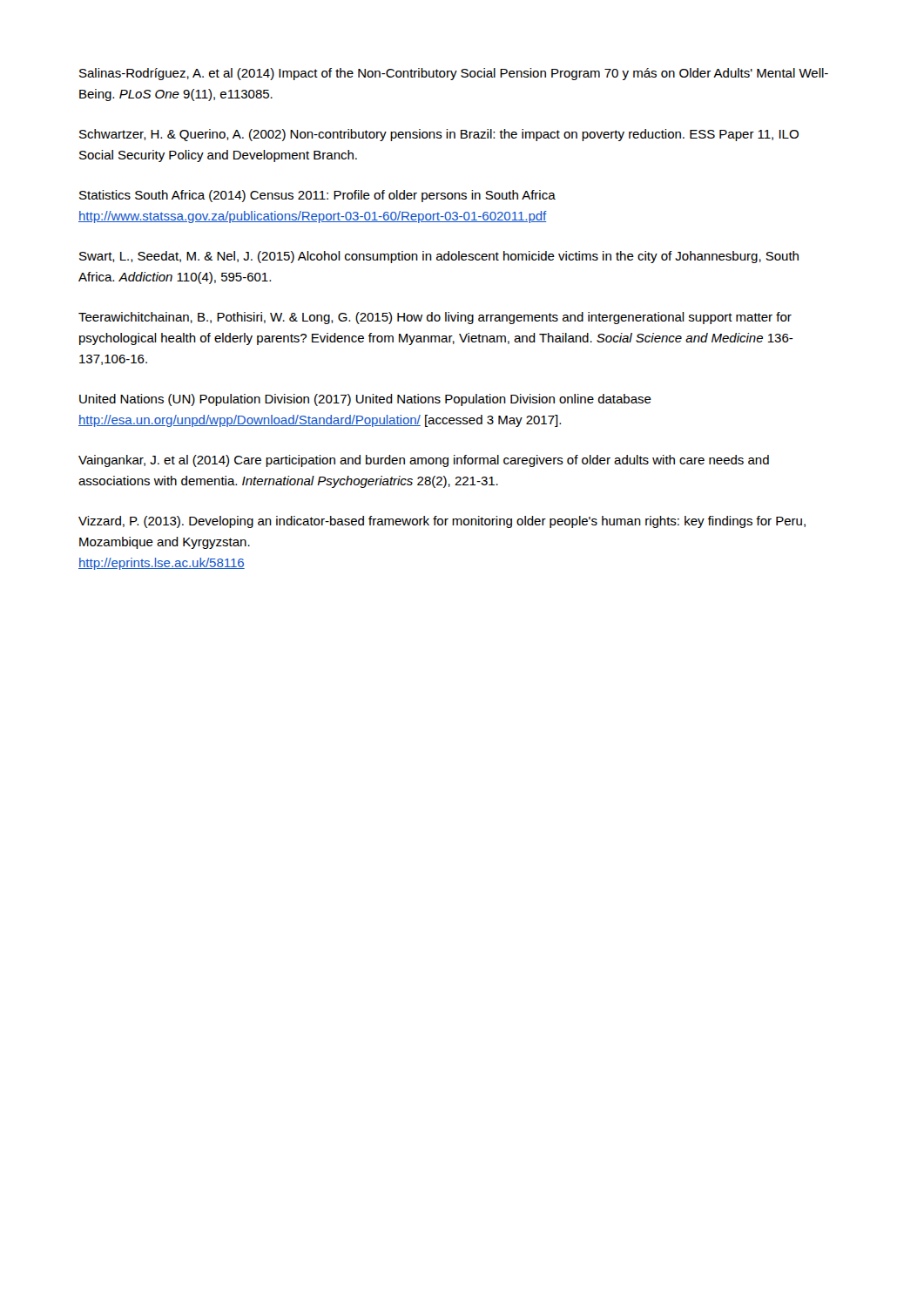The image size is (924, 1307).
Task: Click on the passage starting "Swart, L., Seedat, M. &"
Action: pyautogui.click(x=439, y=266)
